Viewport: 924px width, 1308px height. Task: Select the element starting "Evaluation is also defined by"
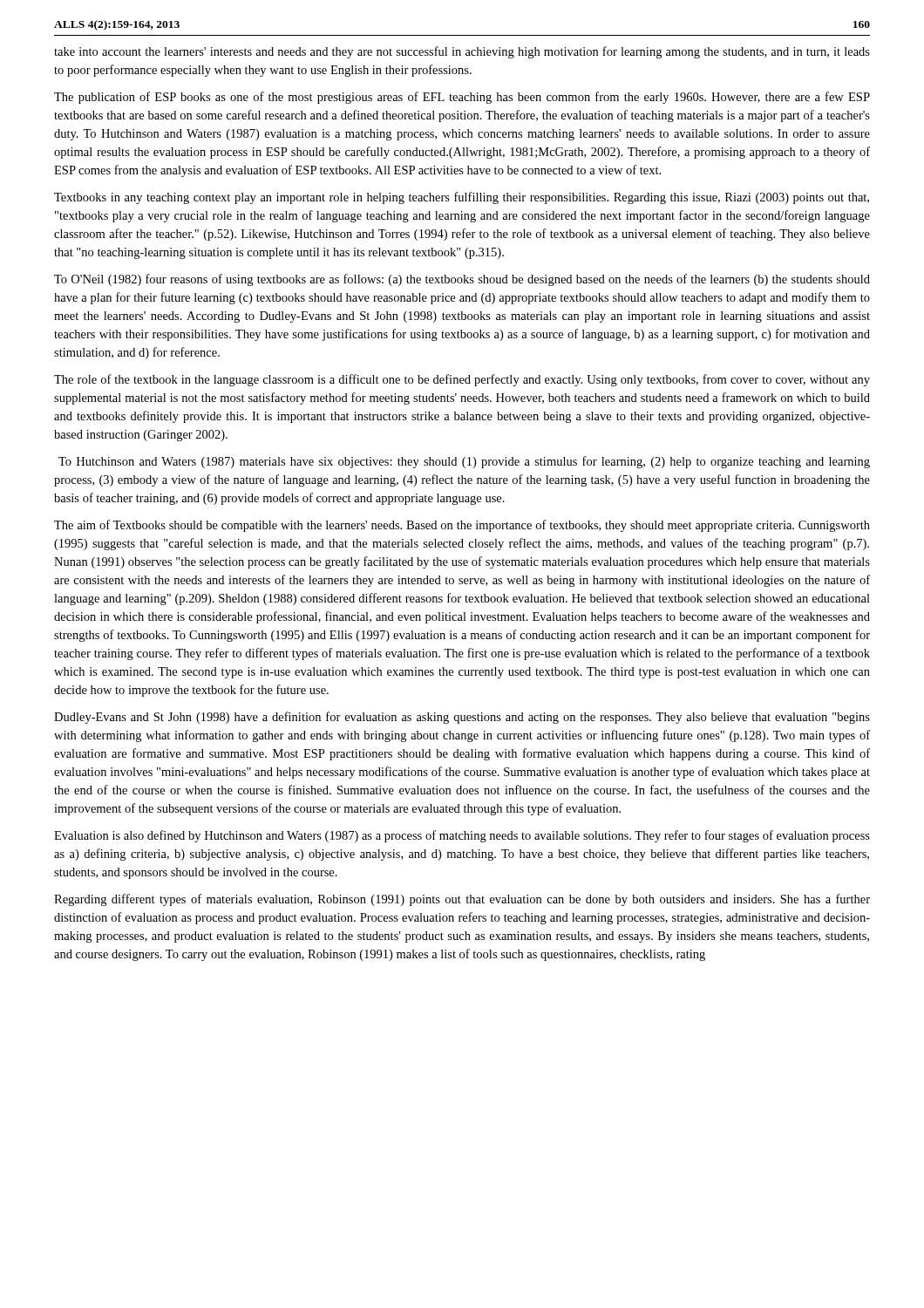[x=462, y=854]
